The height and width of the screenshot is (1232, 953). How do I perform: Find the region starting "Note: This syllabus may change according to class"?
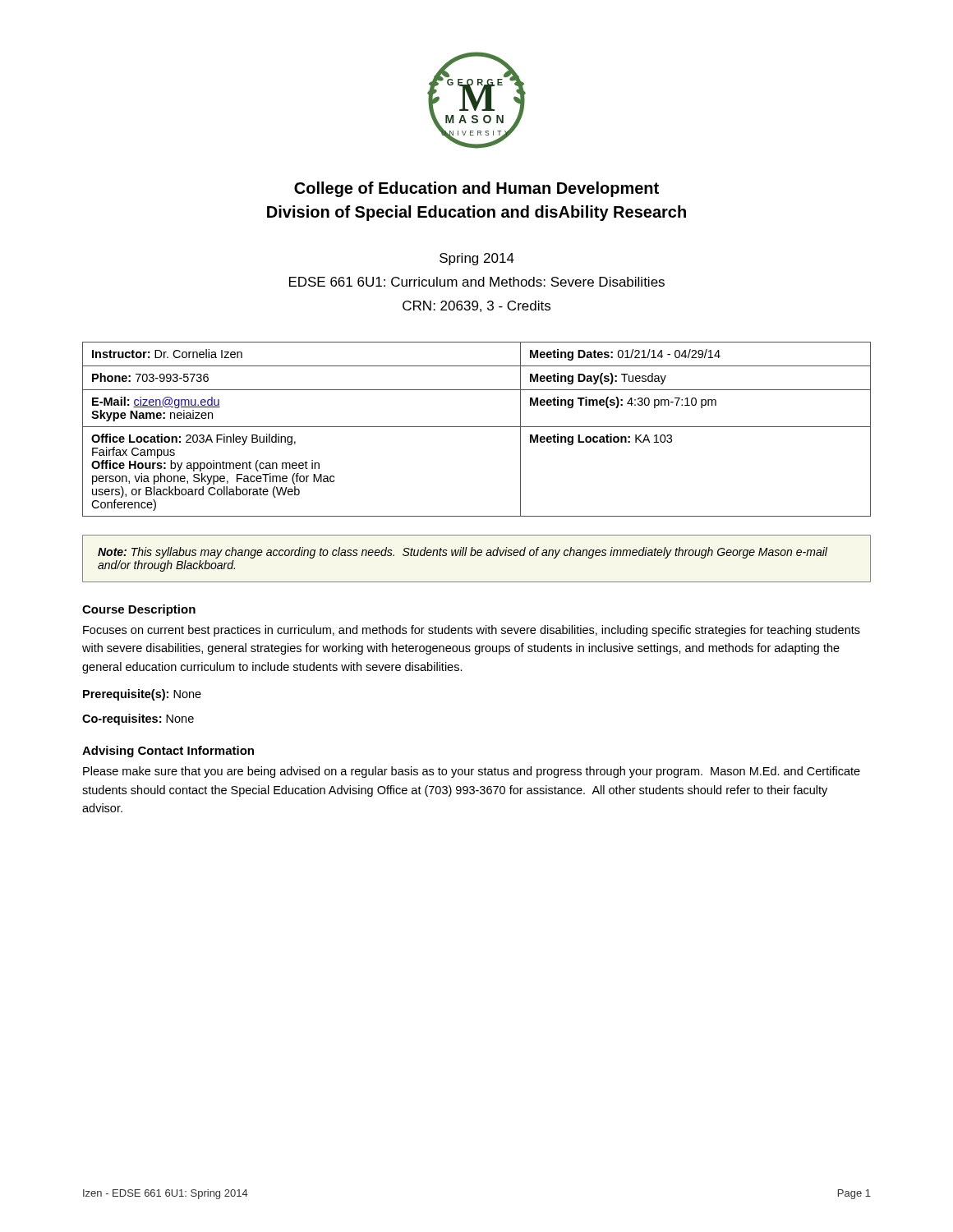pyautogui.click(x=462, y=558)
